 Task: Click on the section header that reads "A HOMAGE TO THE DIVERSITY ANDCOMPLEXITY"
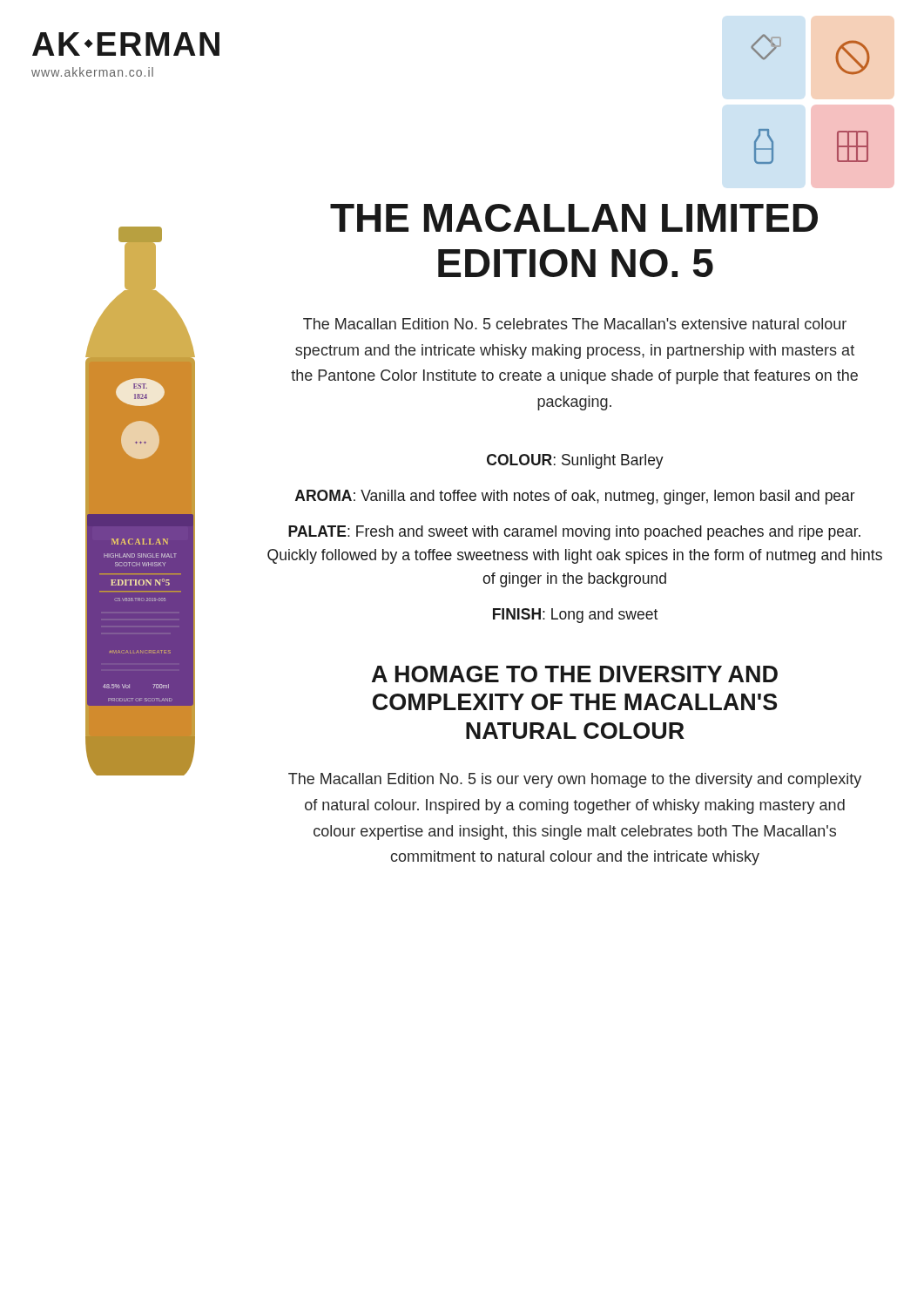(x=575, y=703)
